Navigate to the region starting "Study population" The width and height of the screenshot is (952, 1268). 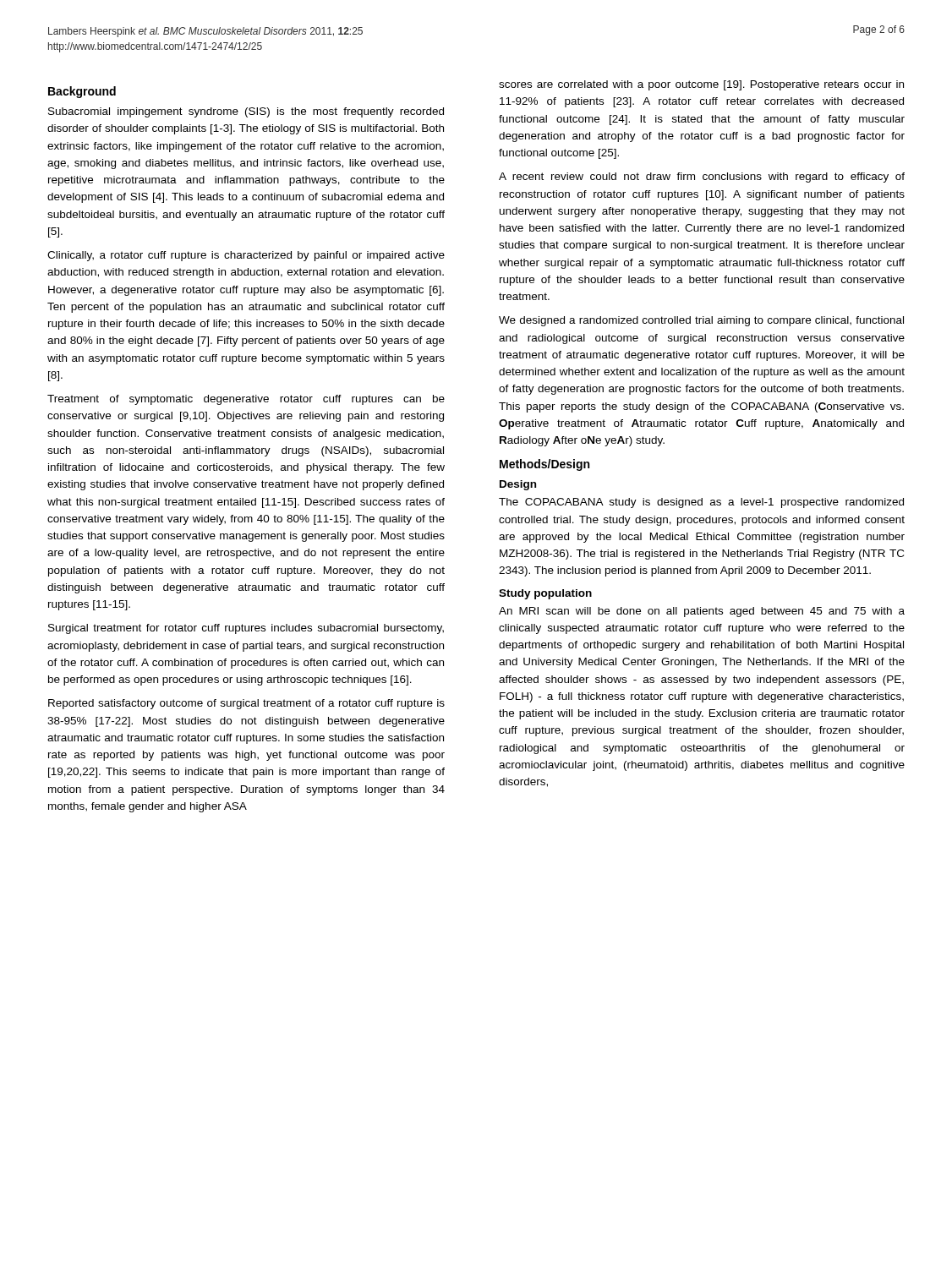(545, 593)
